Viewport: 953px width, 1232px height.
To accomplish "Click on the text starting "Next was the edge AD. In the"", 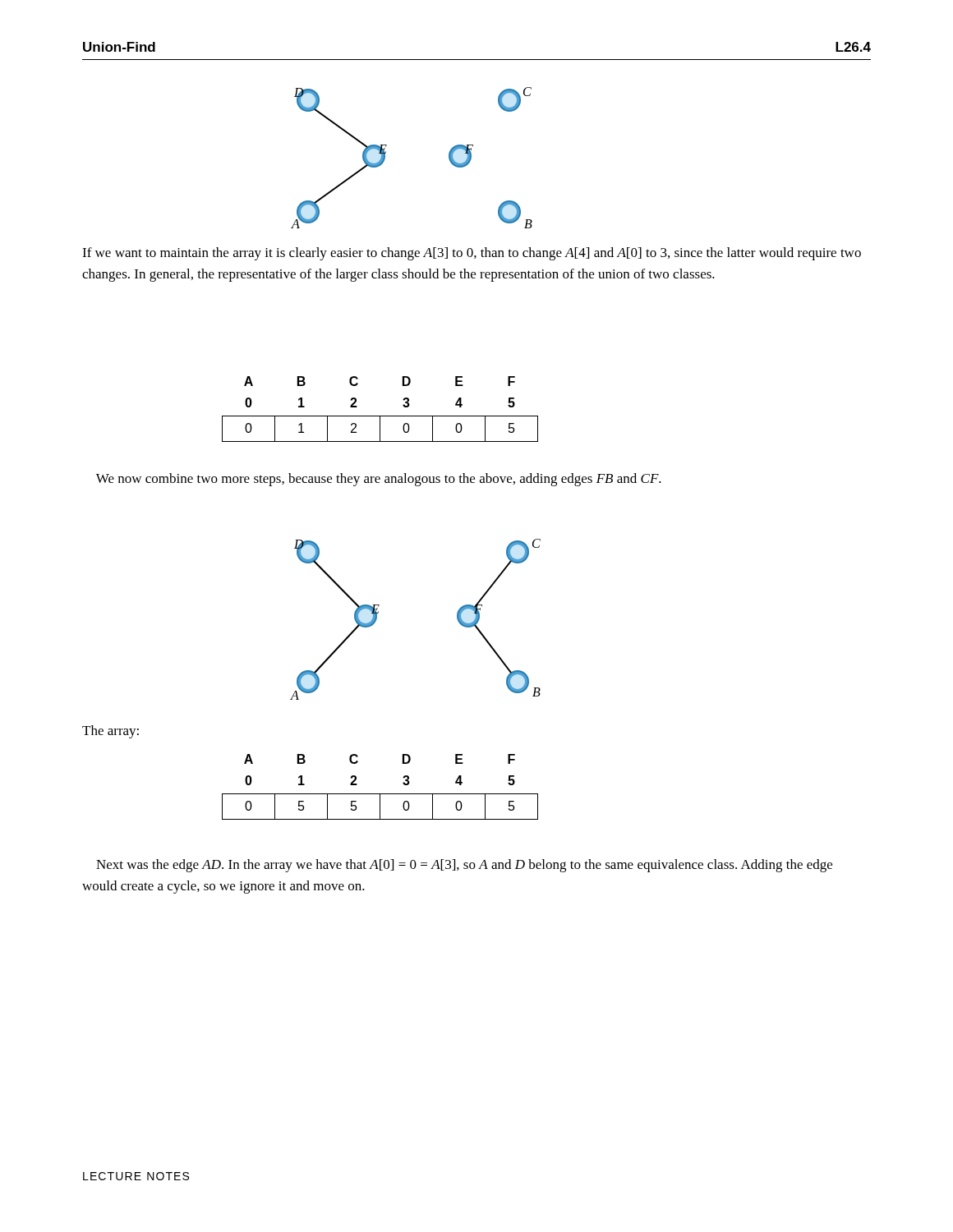I will (458, 875).
